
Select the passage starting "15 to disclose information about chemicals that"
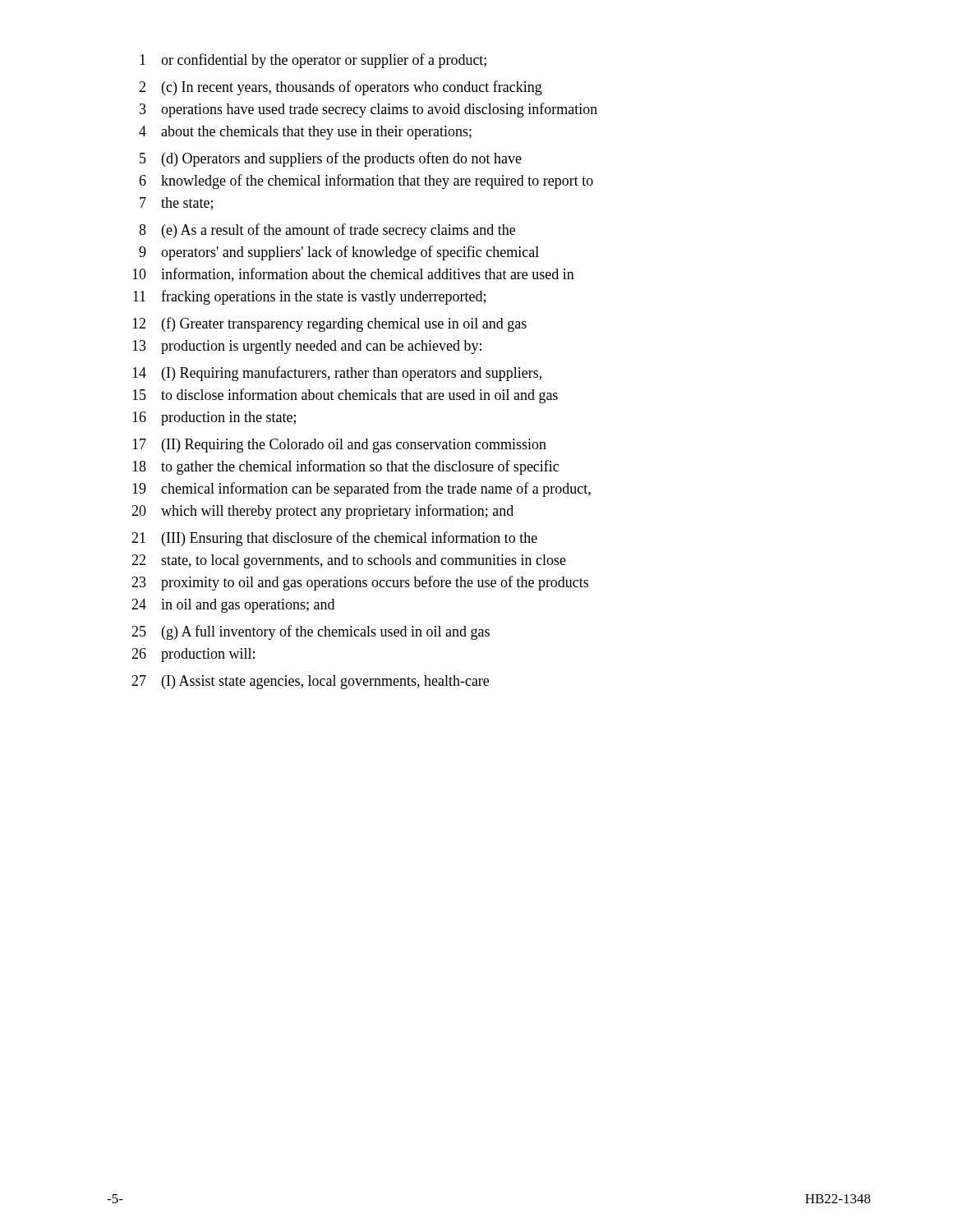coord(489,395)
